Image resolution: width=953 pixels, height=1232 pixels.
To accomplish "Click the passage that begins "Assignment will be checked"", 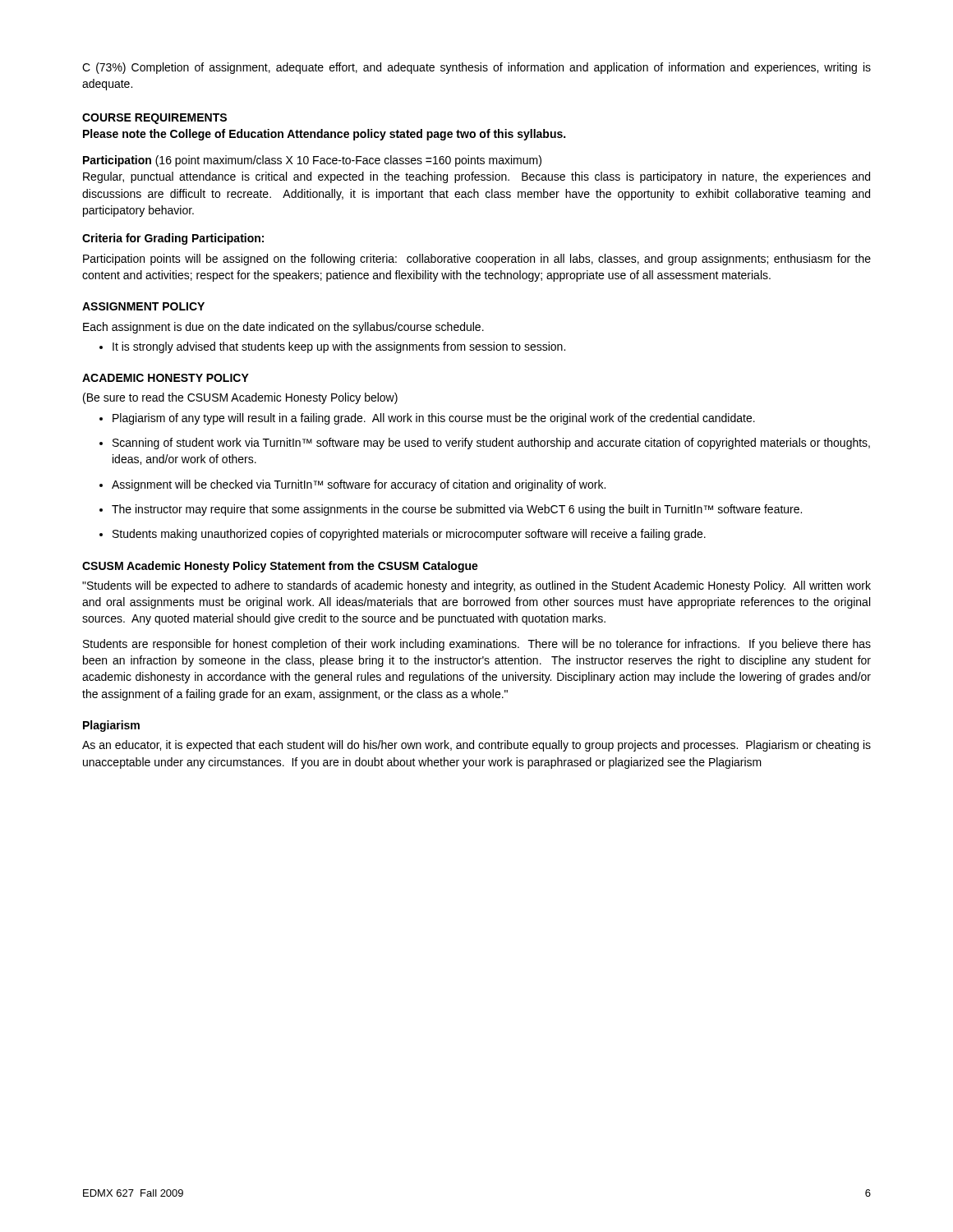I will [476, 484].
